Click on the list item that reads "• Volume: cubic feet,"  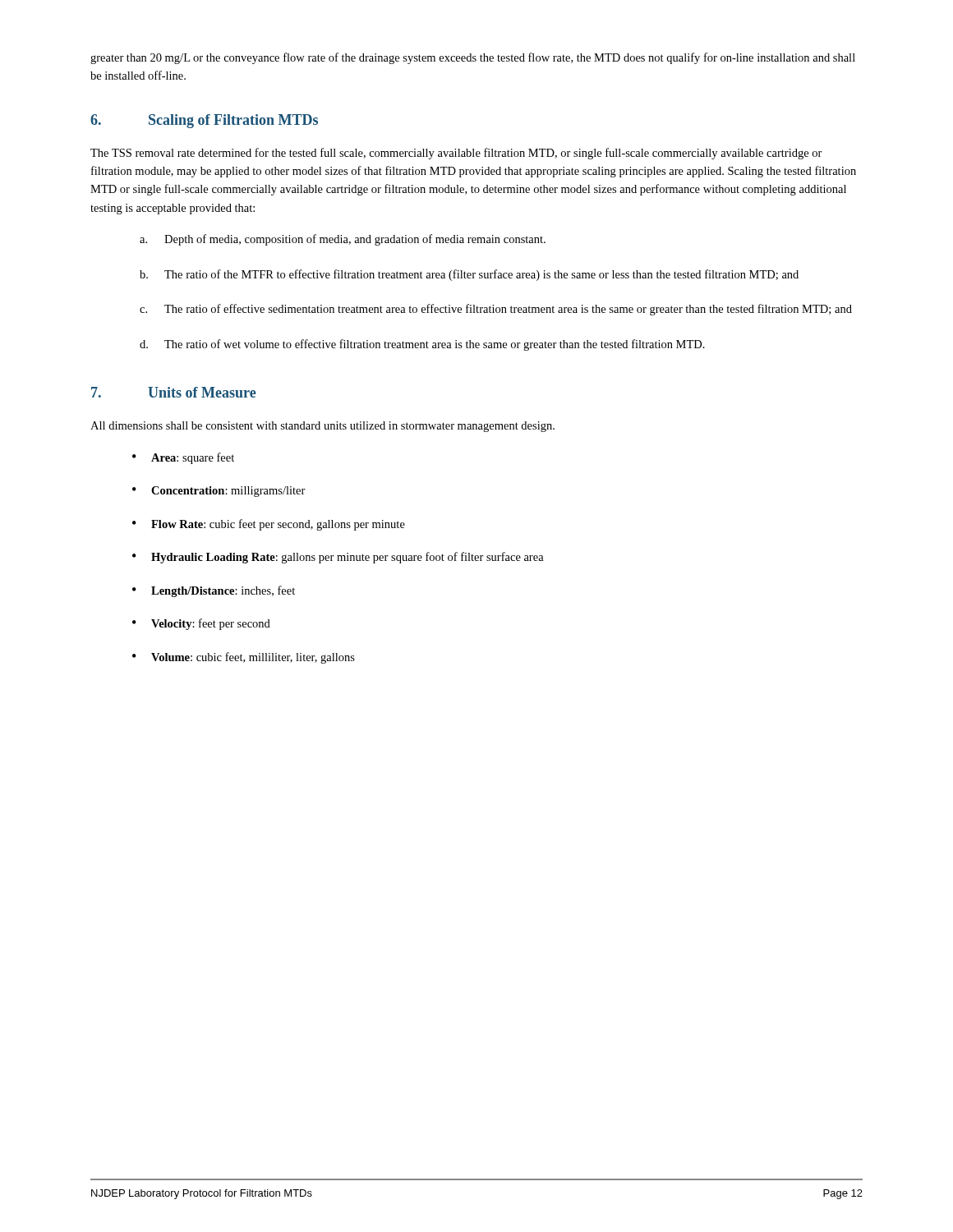[244, 658]
